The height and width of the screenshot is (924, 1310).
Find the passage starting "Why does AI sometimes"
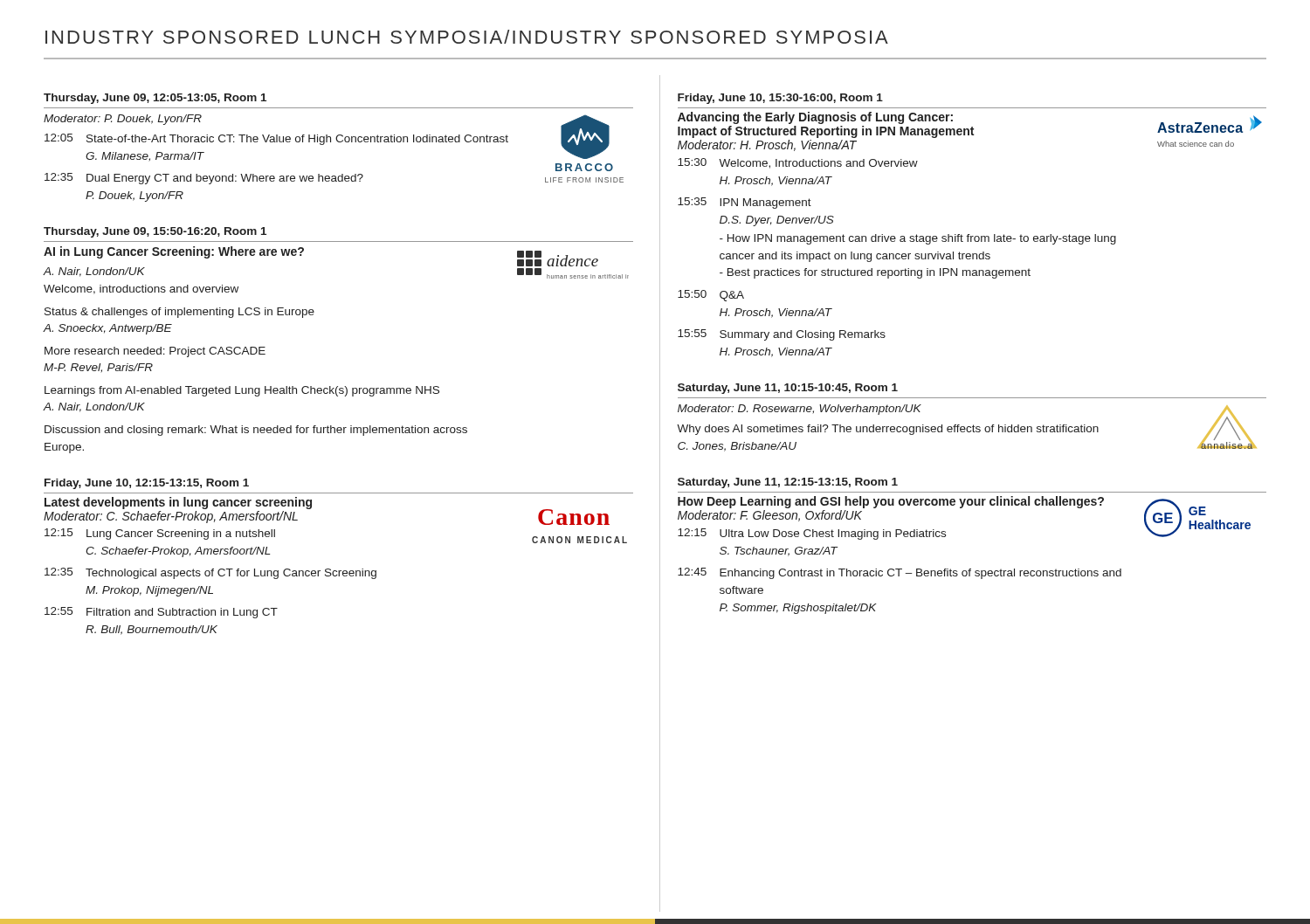click(888, 437)
